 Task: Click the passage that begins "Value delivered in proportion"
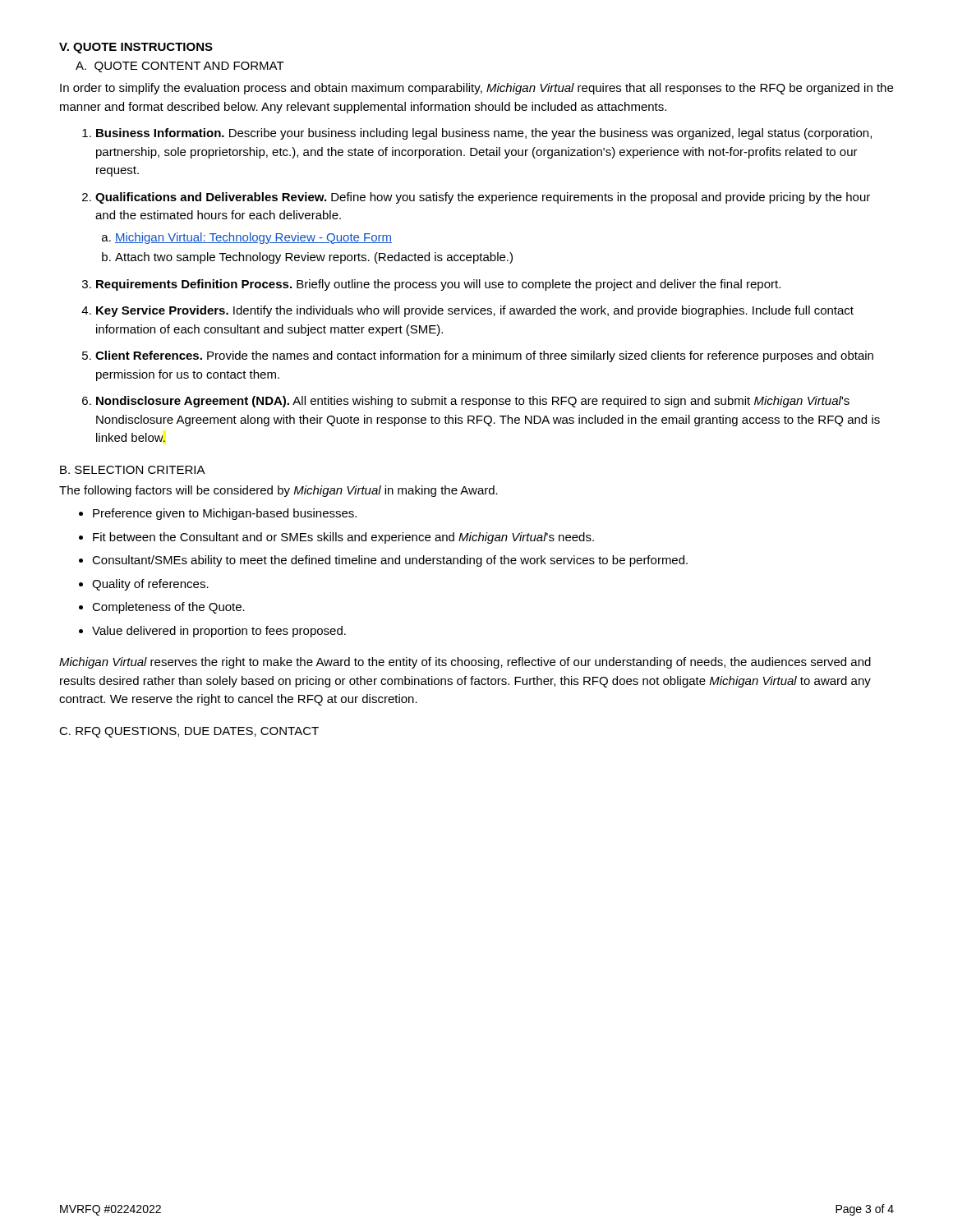(219, 630)
